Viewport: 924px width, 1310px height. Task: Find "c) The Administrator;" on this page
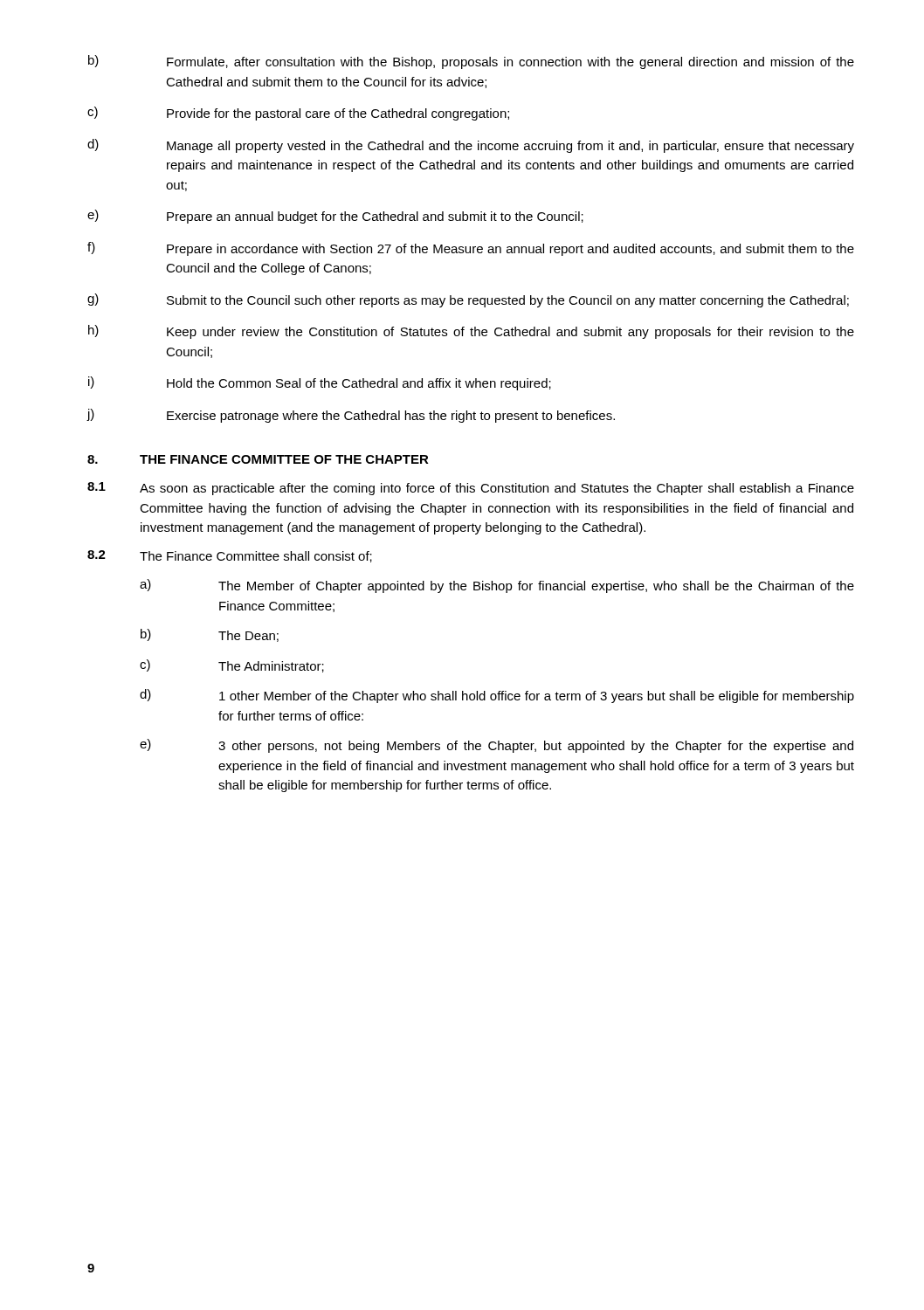[232, 666]
